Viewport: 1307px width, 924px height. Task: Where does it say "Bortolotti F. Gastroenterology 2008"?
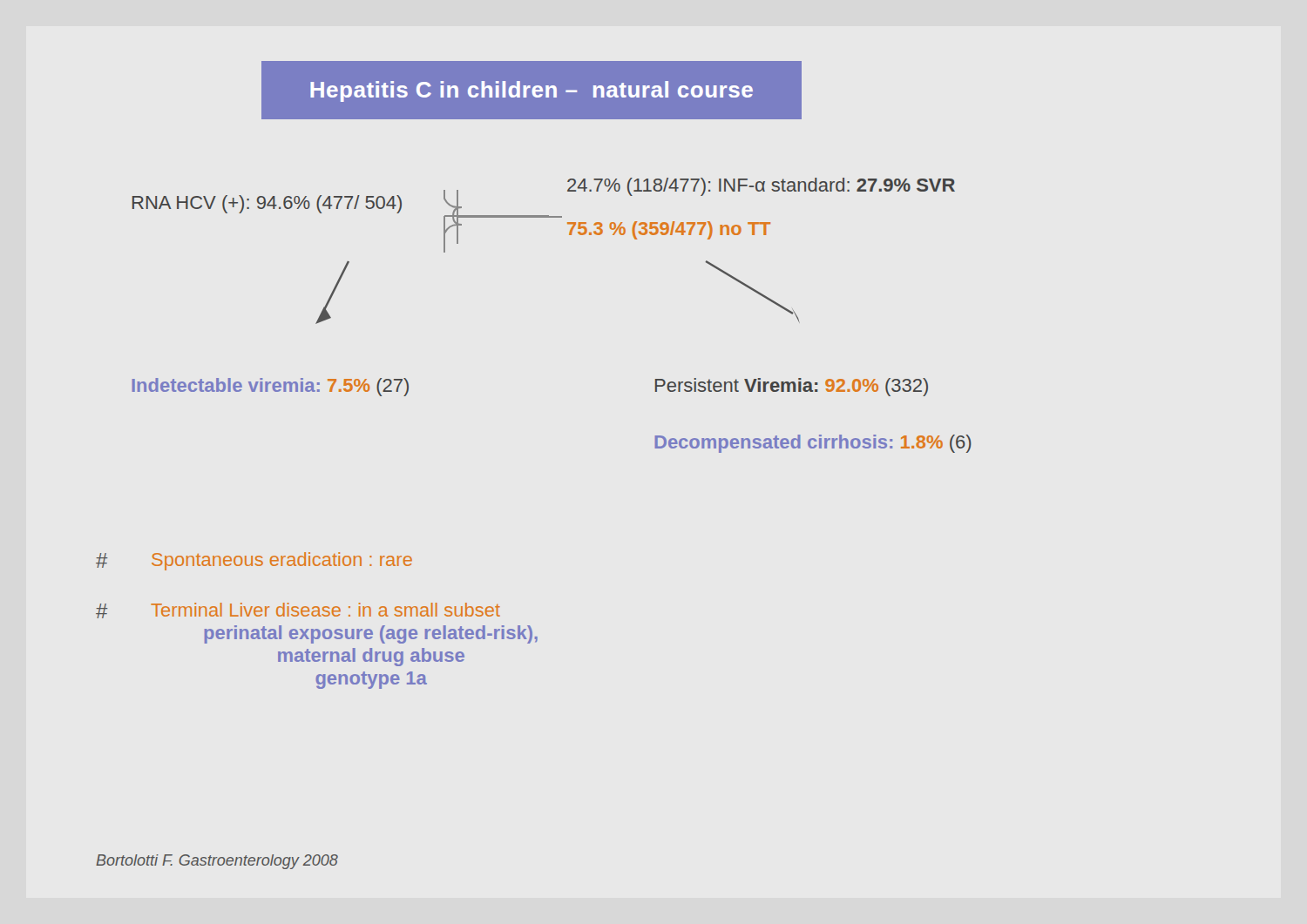(x=217, y=860)
